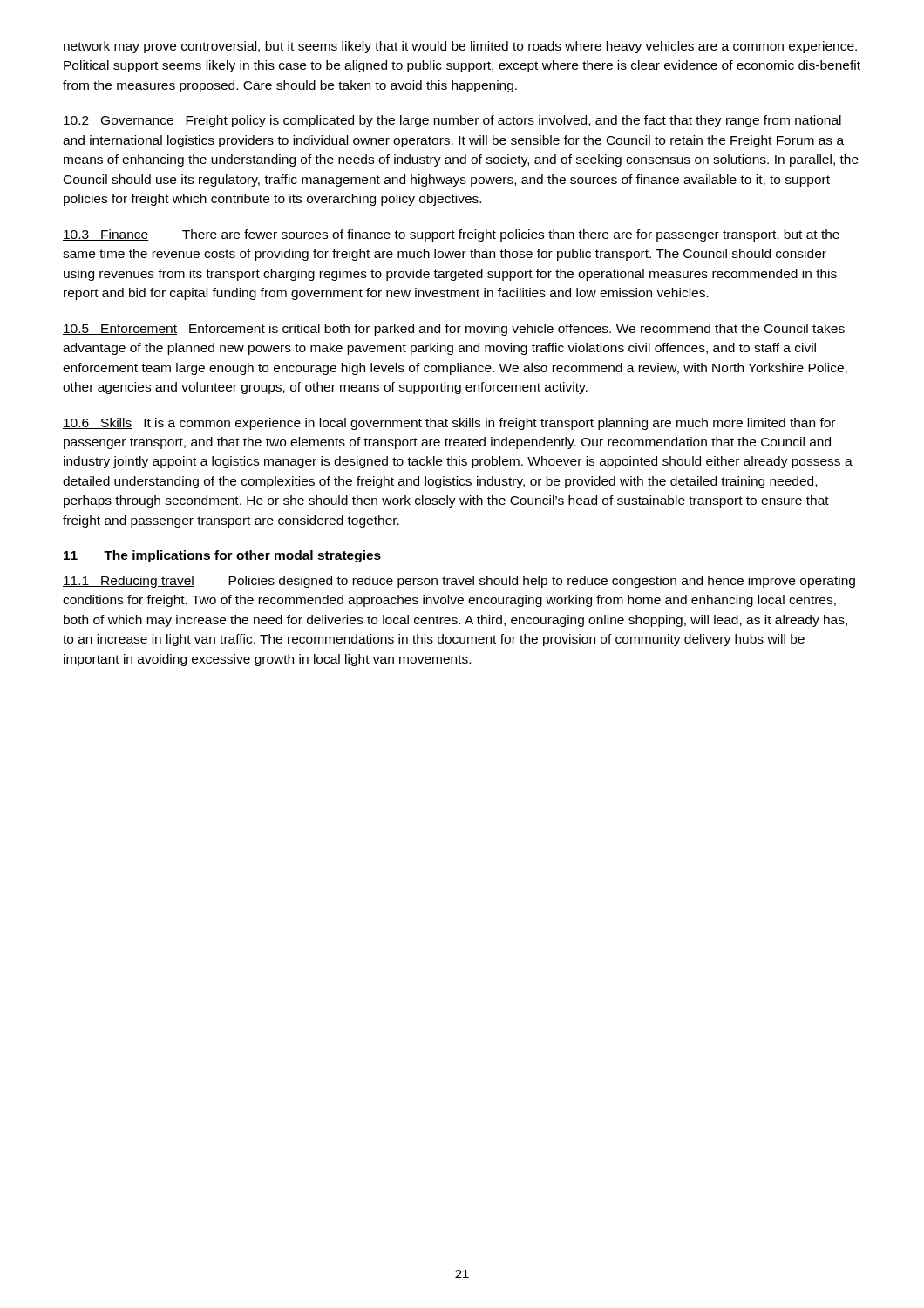The height and width of the screenshot is (1308, 924).
Task: Select the text block starting "3 Finance There are fewer sources of finance"
Action: [462, 264]
